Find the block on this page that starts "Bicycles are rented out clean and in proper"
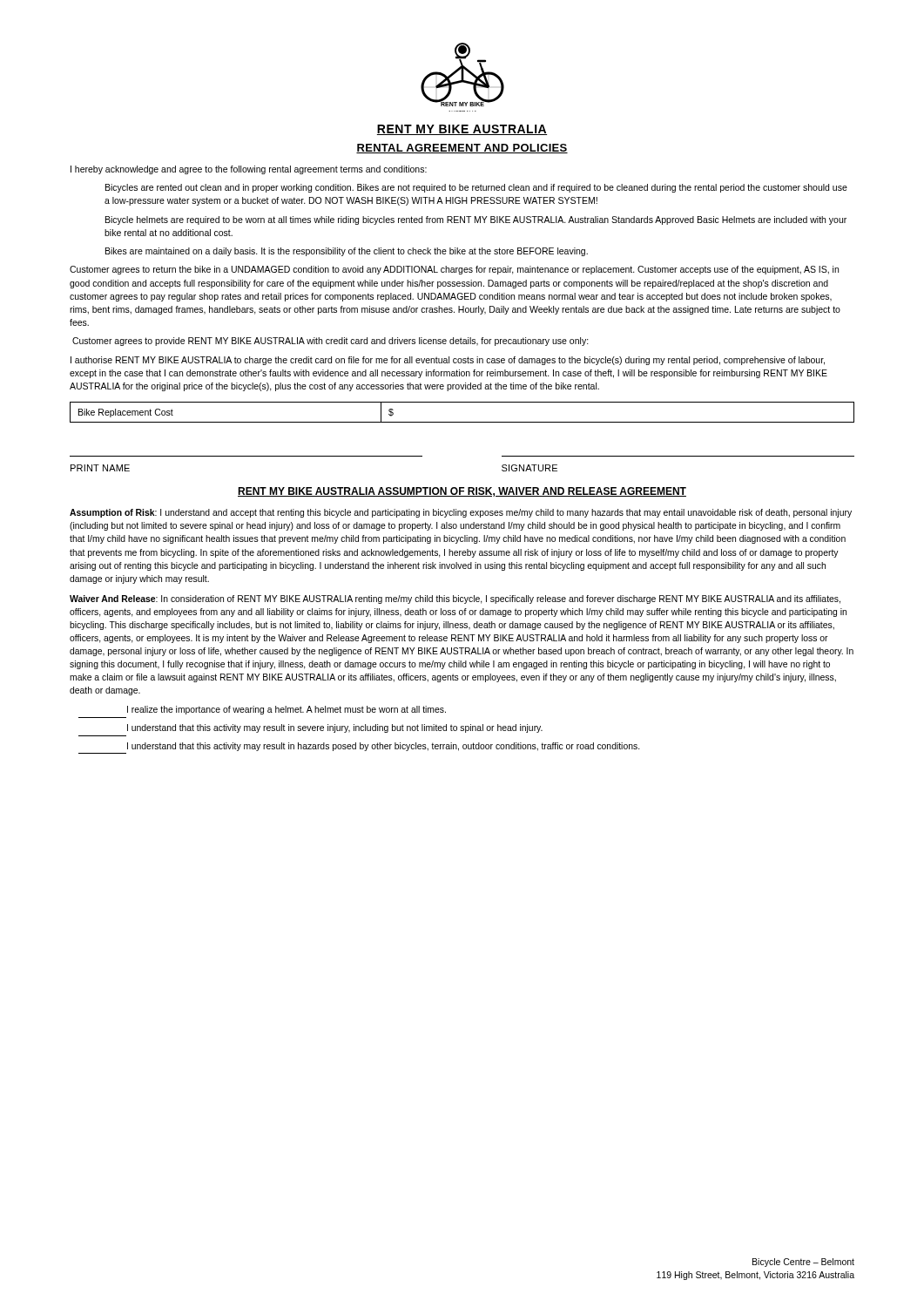The height and width of the screenshot is (1307, 924). [x=462, y=195]
